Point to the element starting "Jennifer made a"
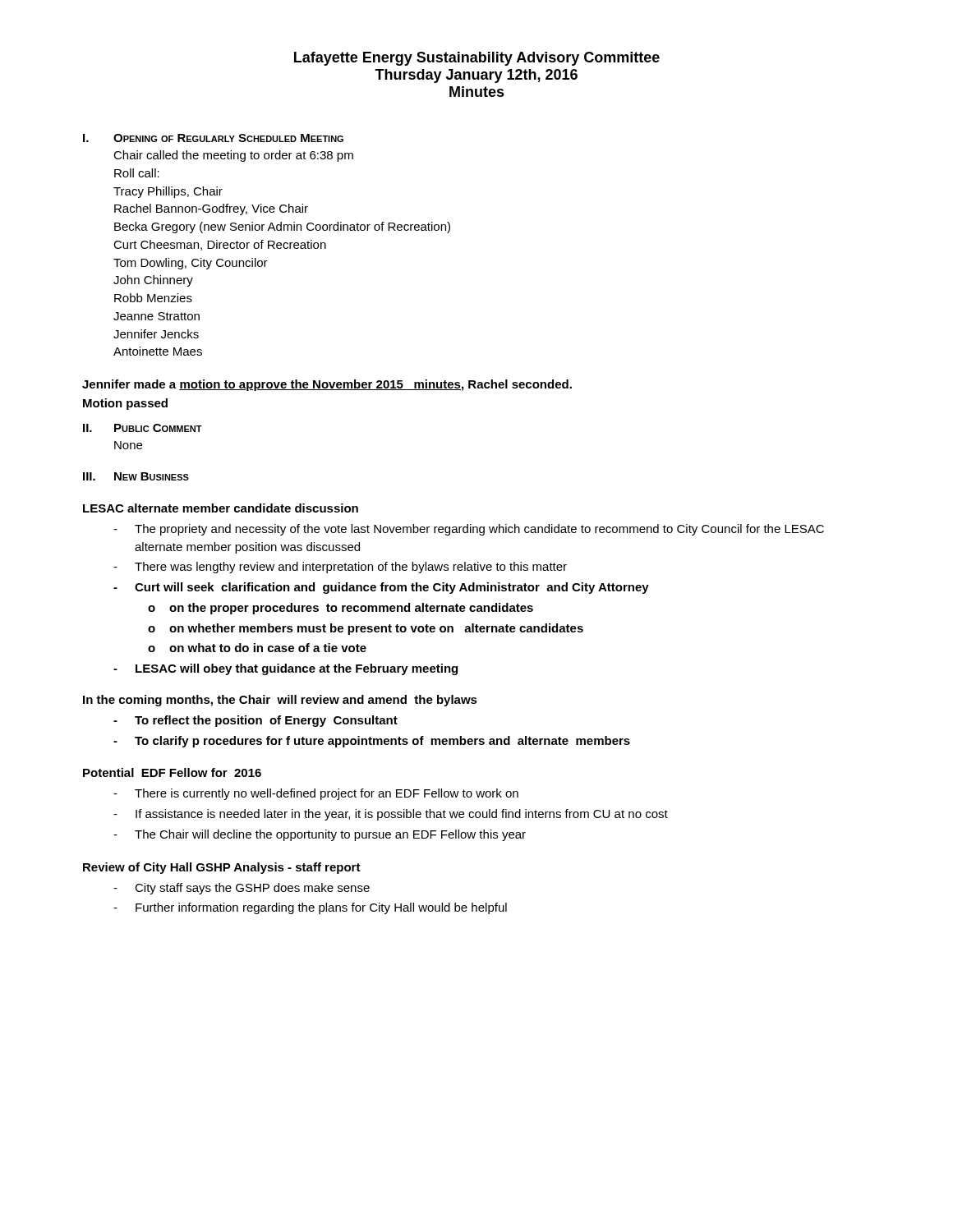 tap(327, 393)
